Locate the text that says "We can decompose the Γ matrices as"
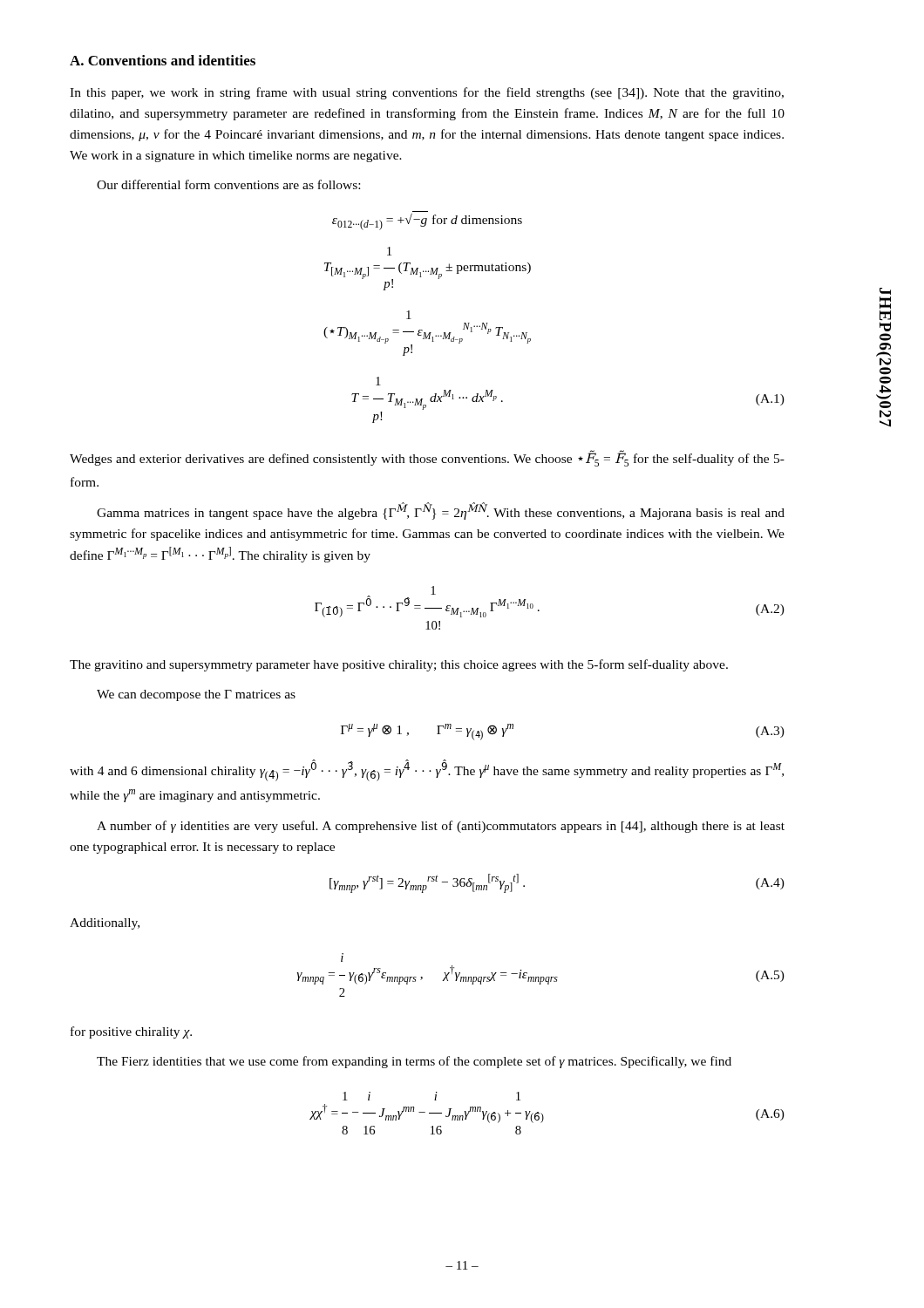Image resolution: width=924 pixels, height=1308 pixels. coord(196,694)
